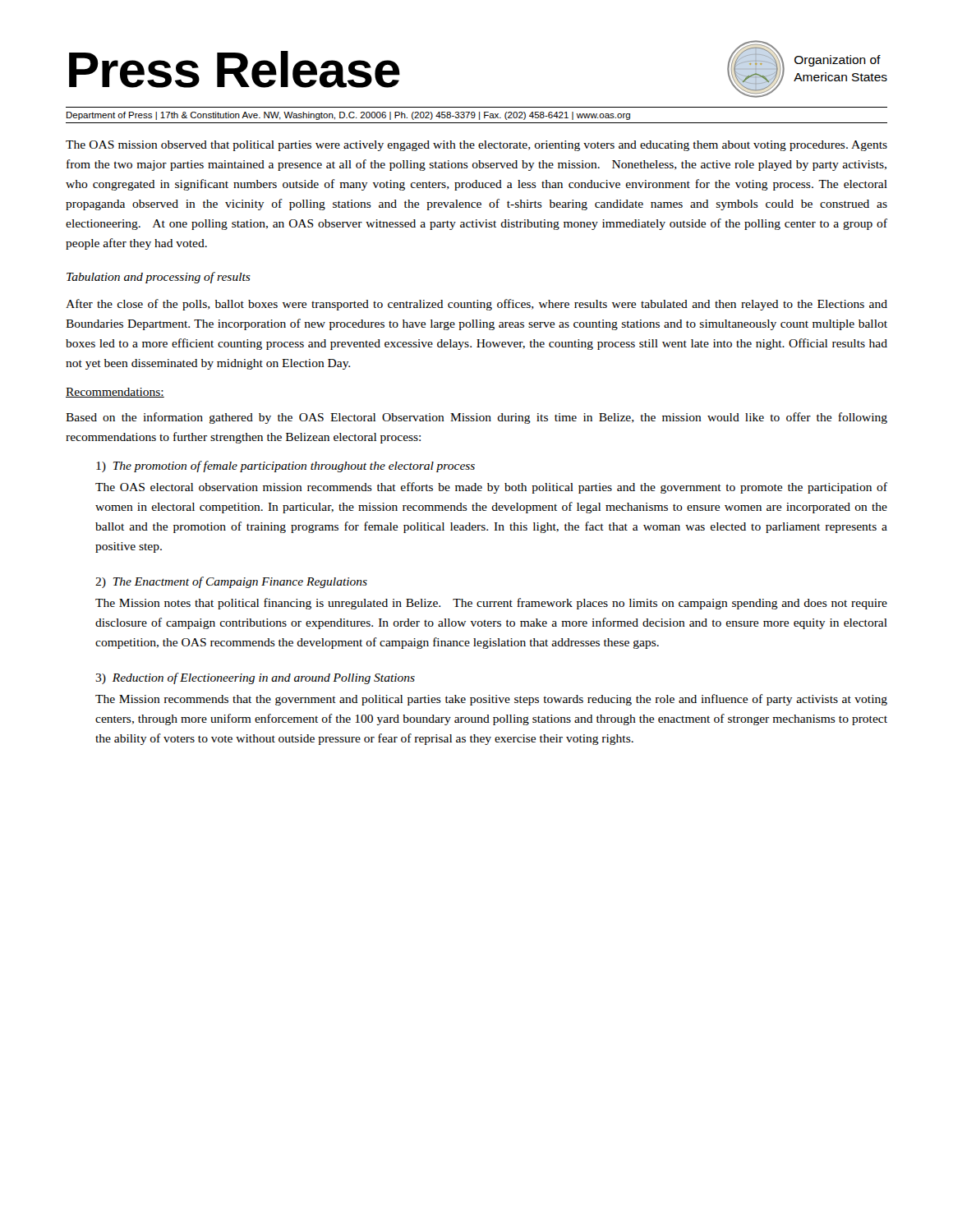Where is the passage that starts "The OAS mission observed that political parties"?

pyautogui.click(x=476, y=193)
